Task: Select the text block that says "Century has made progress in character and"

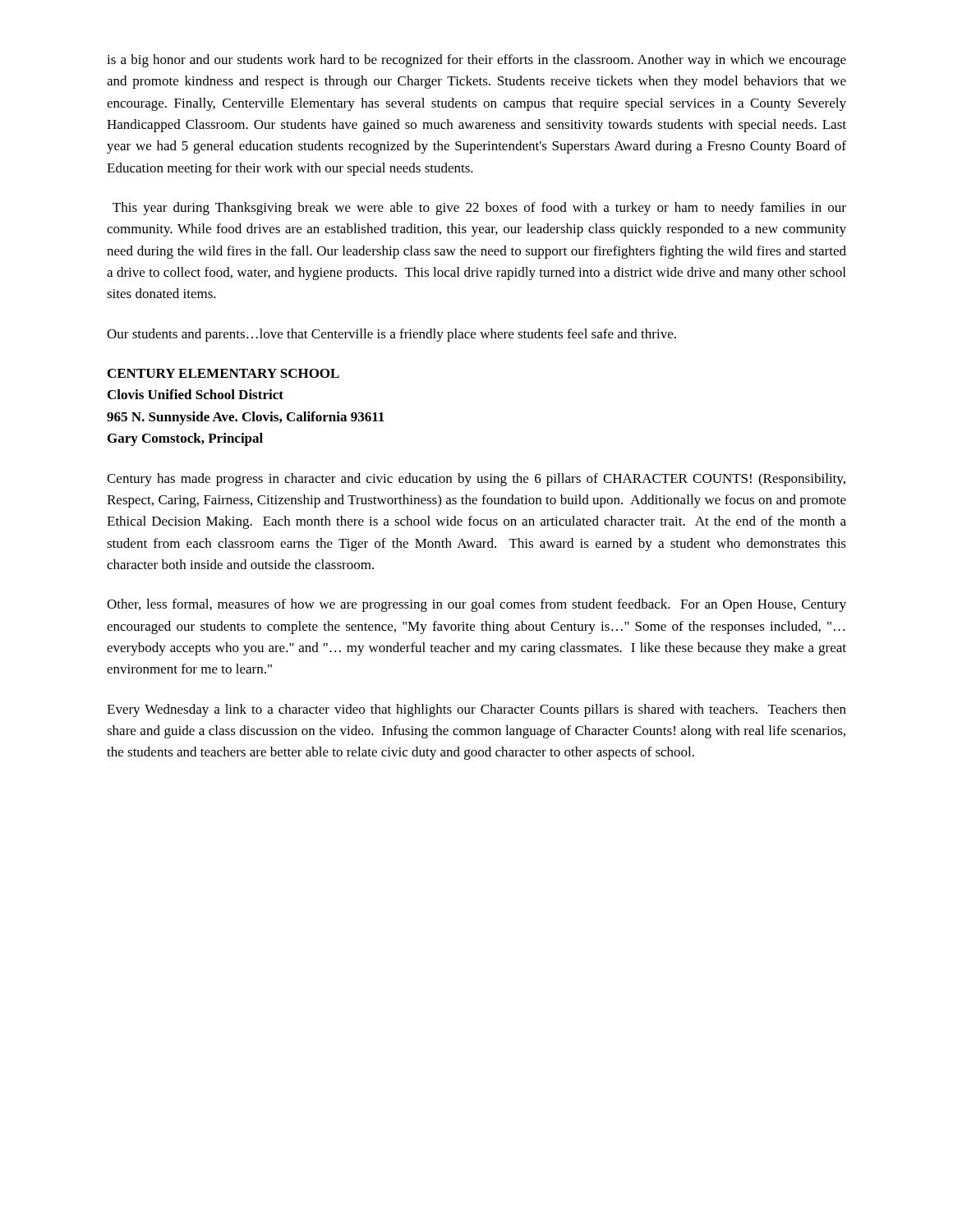Action: 476,521
